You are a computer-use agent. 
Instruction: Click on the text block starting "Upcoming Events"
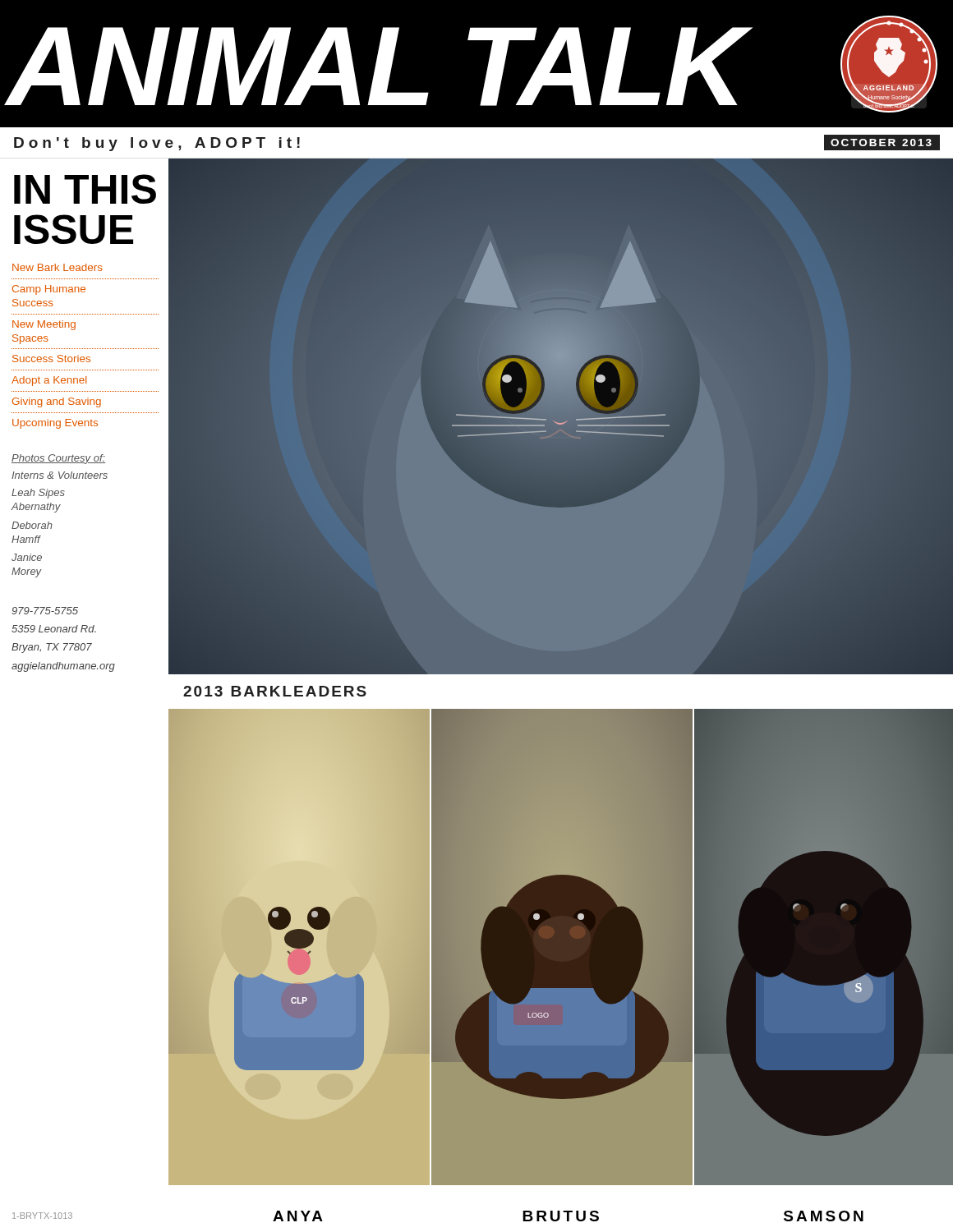coord(55,423)
